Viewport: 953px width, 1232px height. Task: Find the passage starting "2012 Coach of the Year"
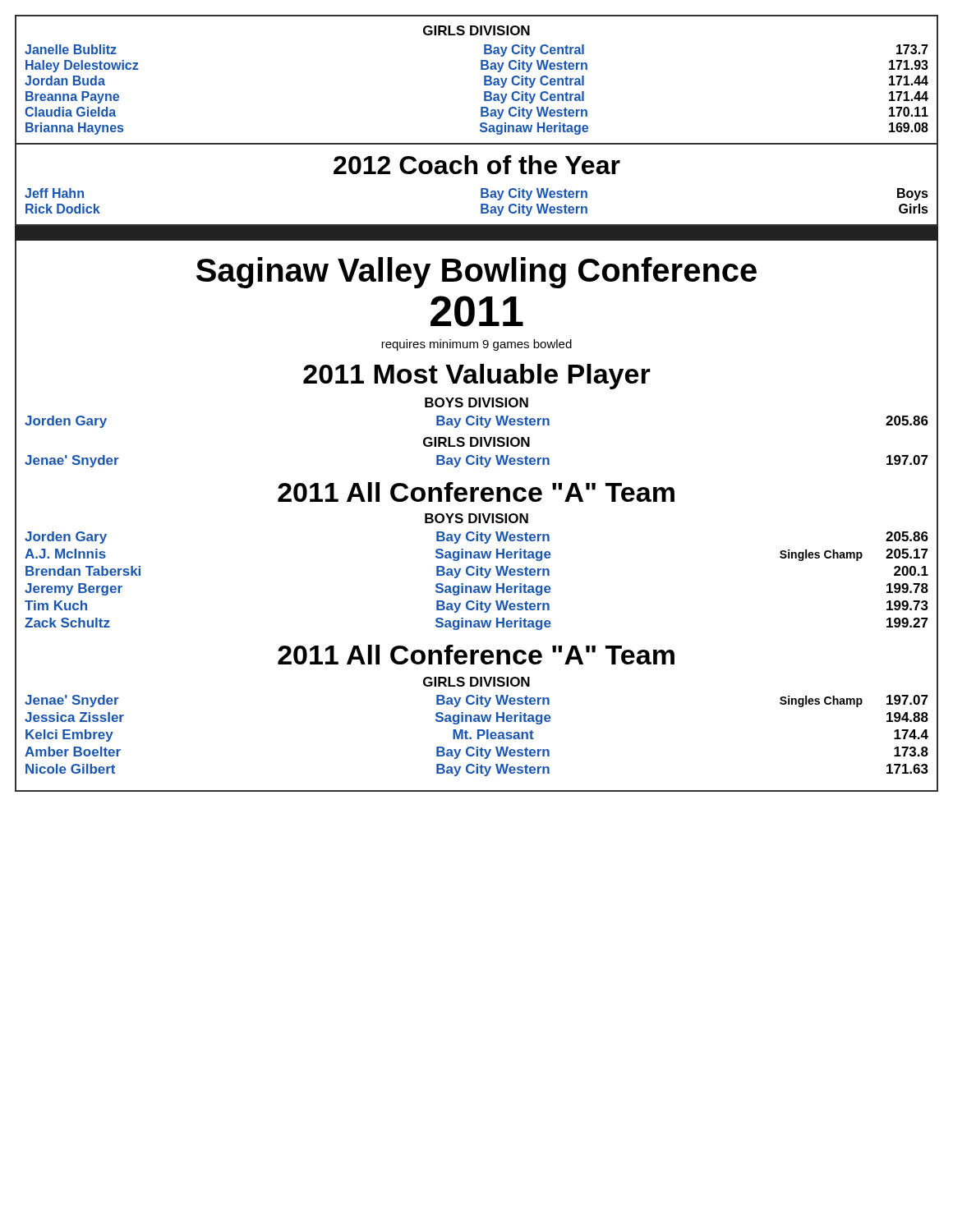(476, 166)
